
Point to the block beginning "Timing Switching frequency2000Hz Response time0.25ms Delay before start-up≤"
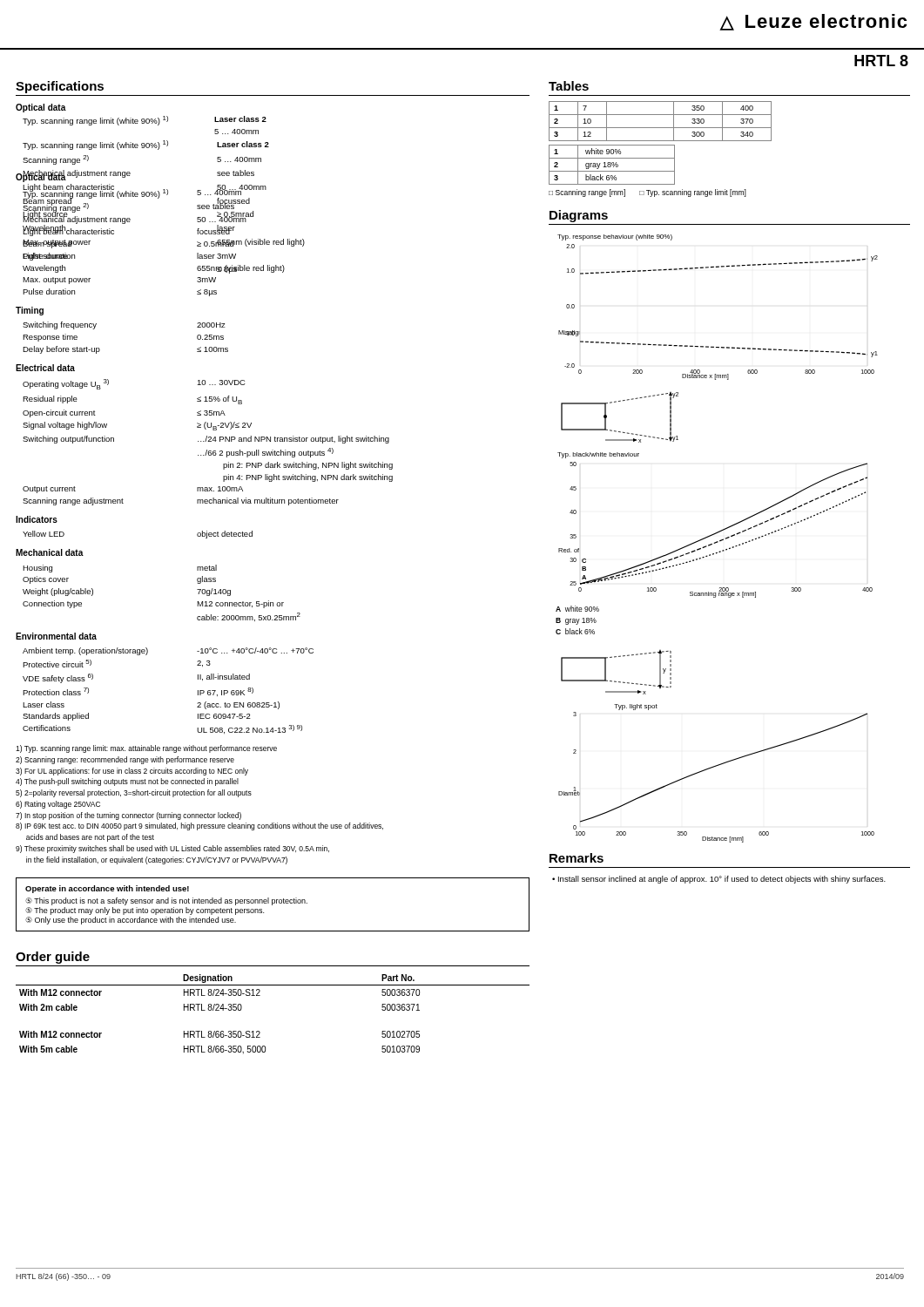click(x=30, y=311)
